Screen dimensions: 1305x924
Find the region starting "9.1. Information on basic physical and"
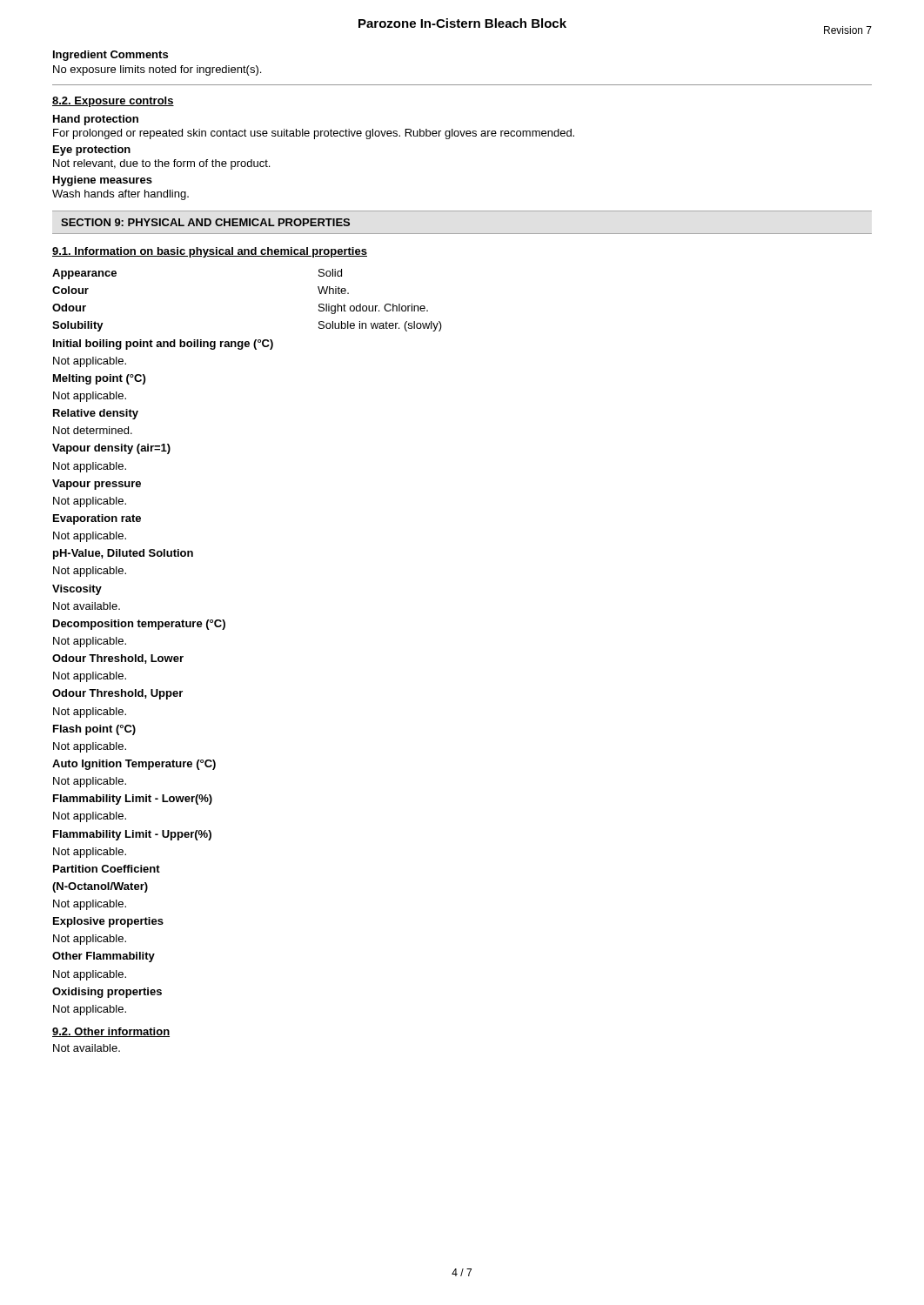coord(210,251)
